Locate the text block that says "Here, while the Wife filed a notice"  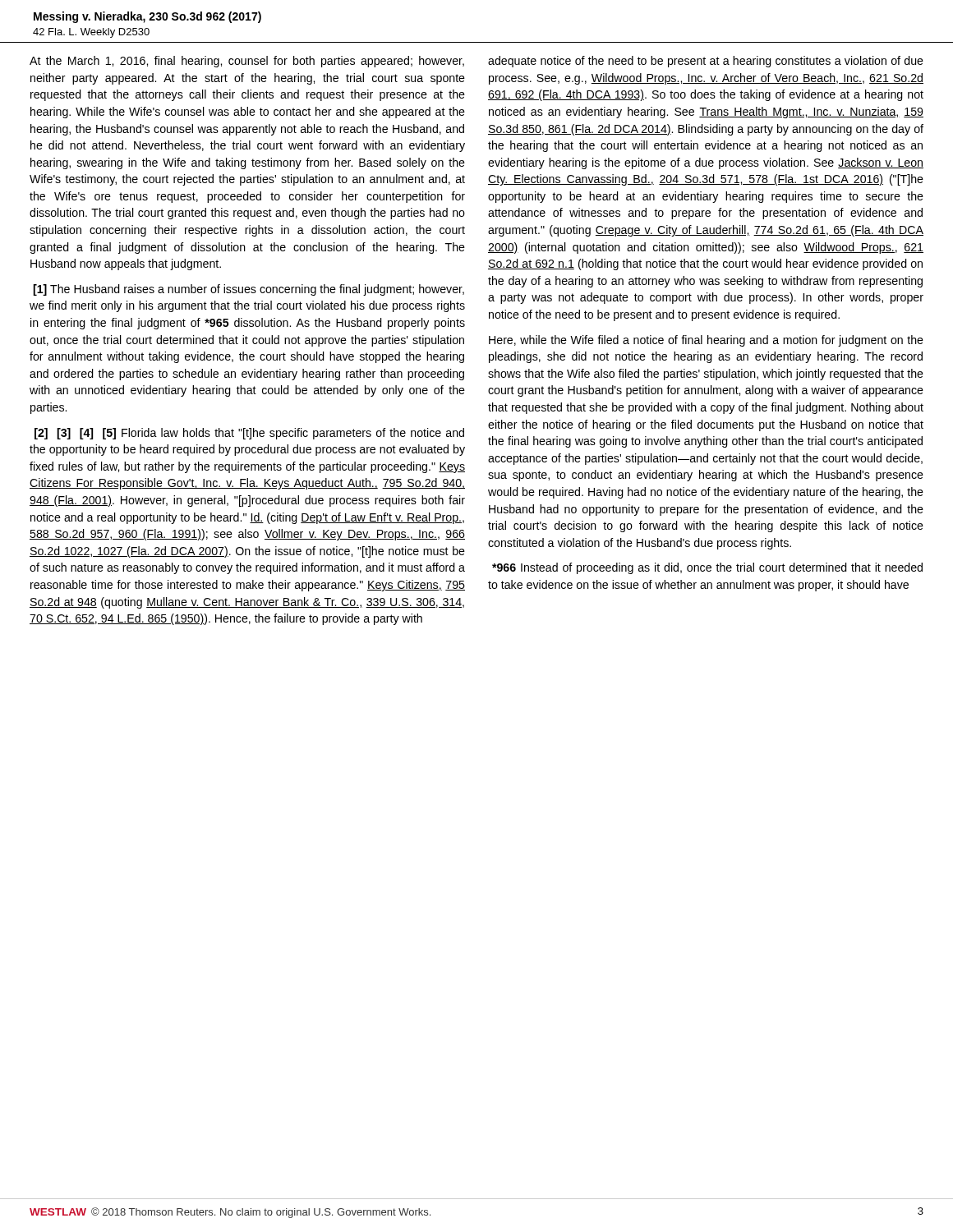coord(706,441)
